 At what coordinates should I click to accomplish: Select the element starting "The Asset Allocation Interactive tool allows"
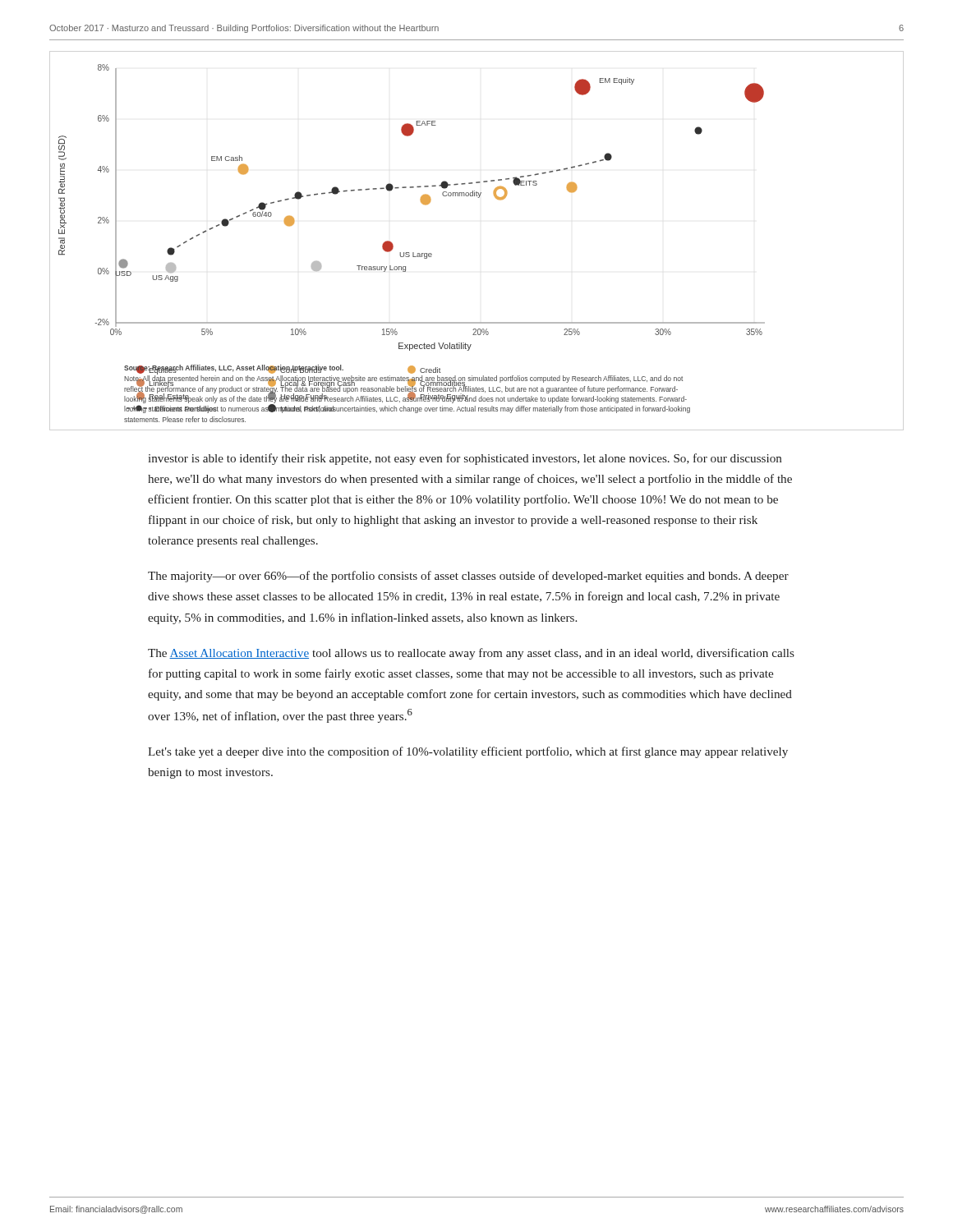point(476,684)
